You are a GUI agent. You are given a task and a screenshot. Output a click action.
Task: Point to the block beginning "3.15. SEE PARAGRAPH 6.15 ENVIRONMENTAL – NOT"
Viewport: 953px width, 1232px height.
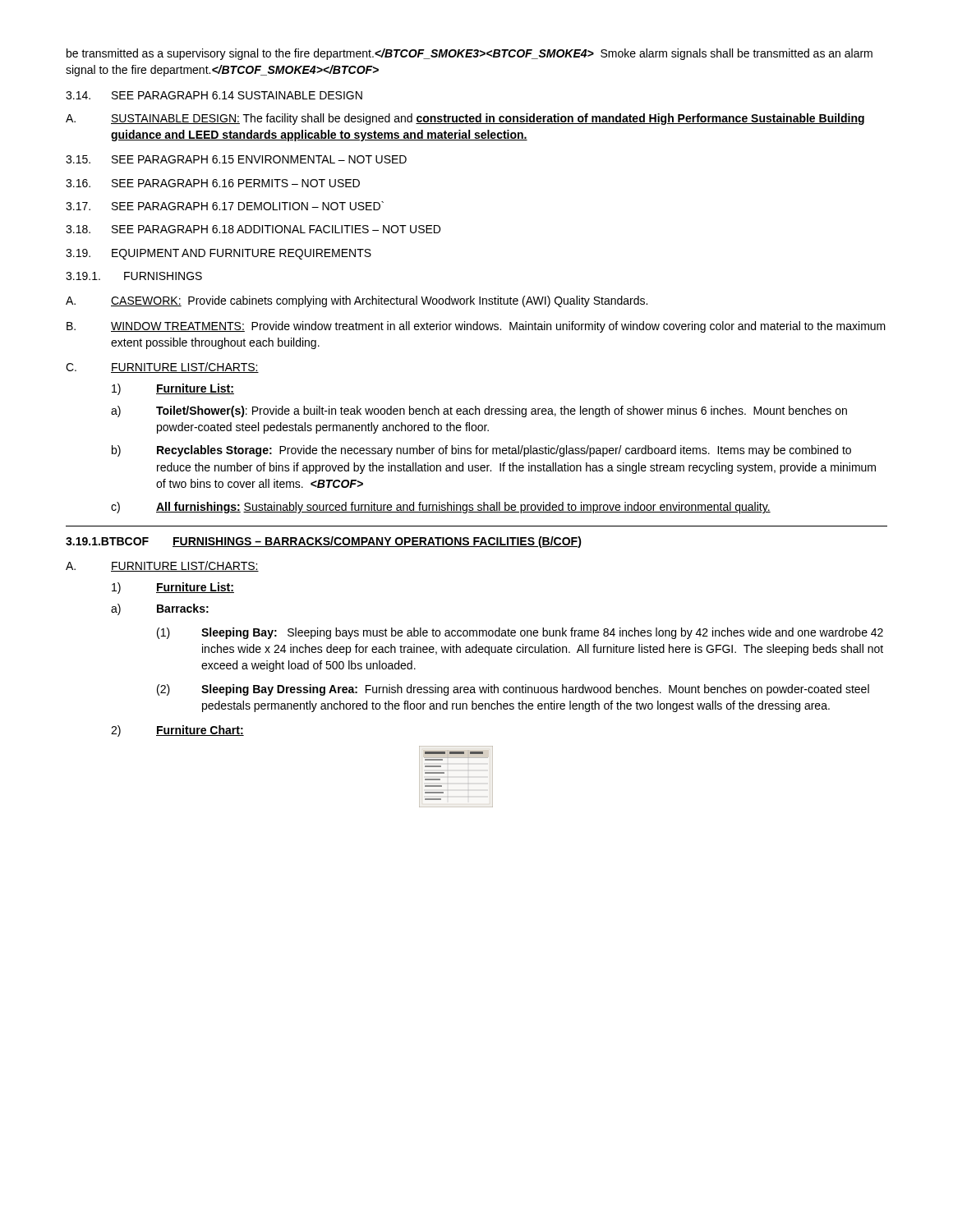click(x=236, y=159)
